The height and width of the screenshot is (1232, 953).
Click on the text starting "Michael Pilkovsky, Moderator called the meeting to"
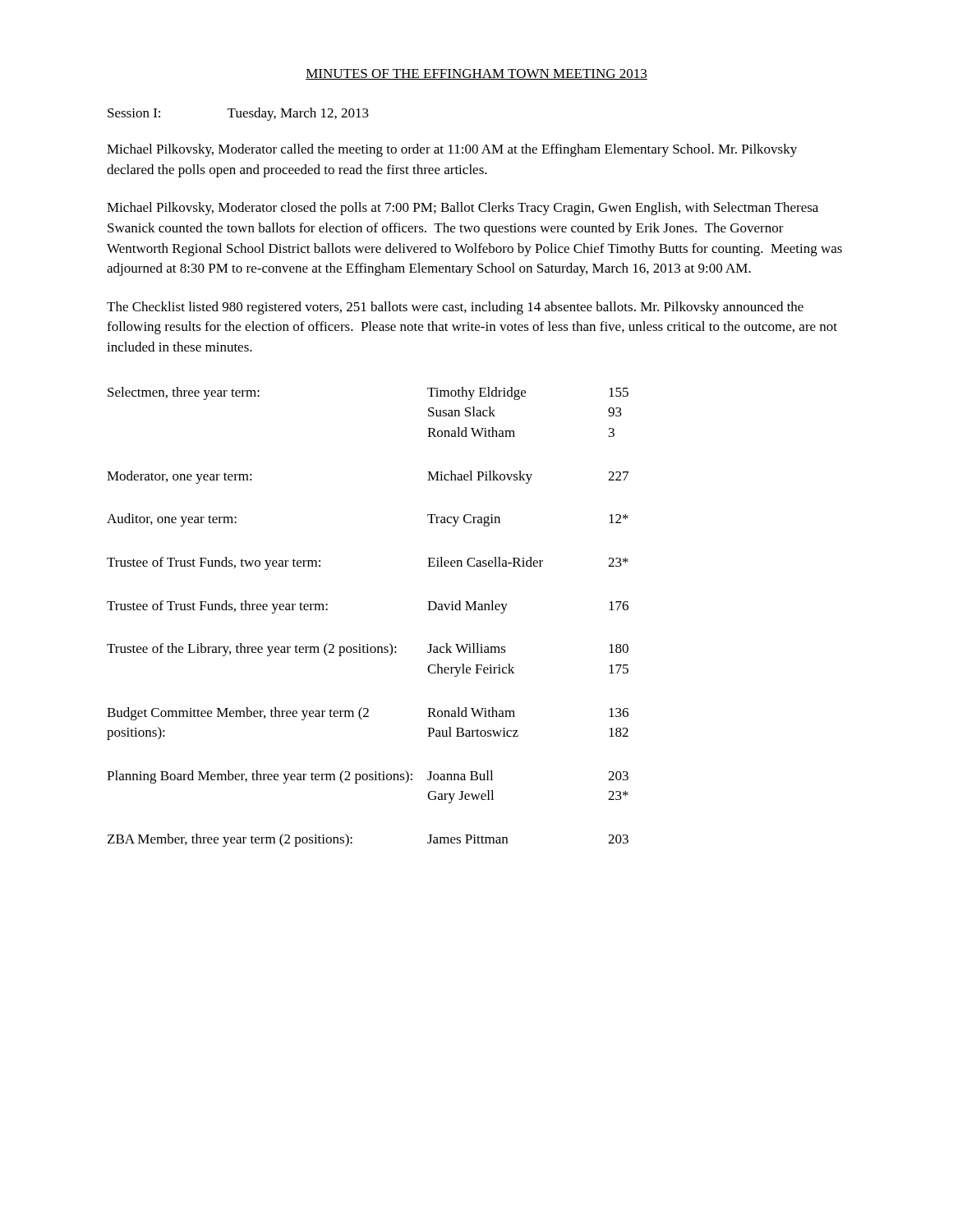pyautogui.click(x=452, y=159)
